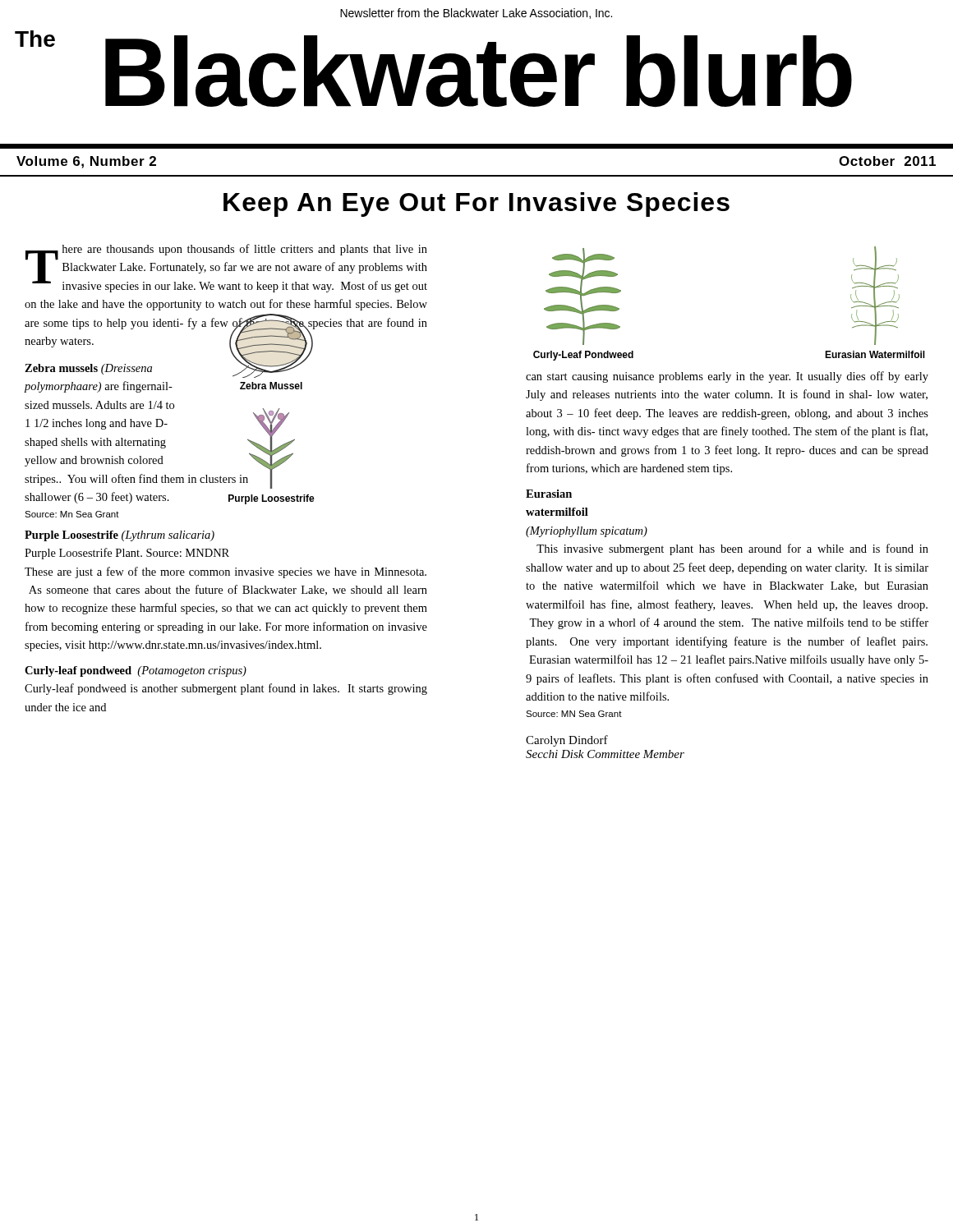Find "Eurasian Watermilfoil" on this page
953x1232 pixels.
pyautogui.click(x=875, y=355)
